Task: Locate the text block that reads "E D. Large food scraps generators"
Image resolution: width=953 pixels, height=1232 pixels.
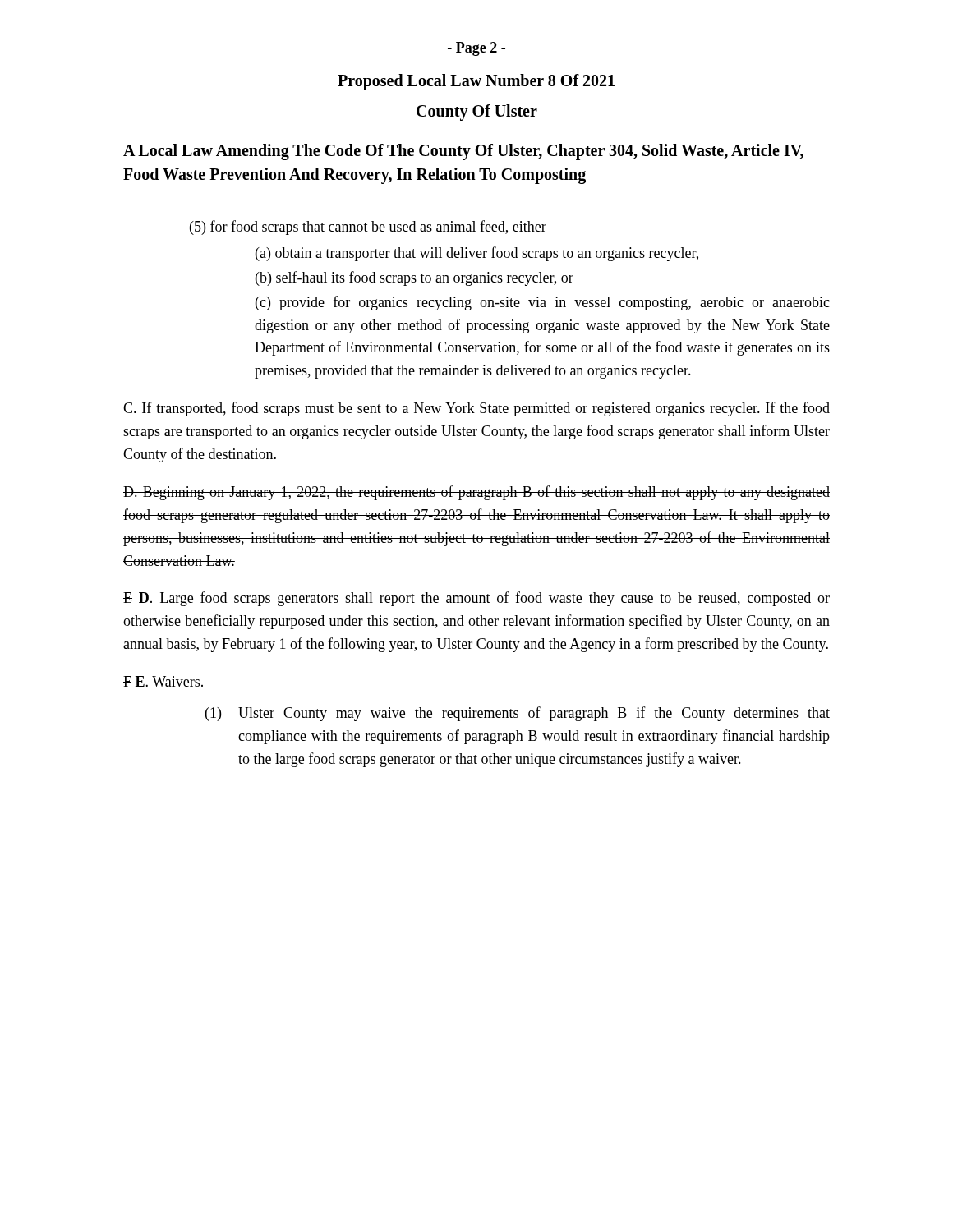Action: 476,621
